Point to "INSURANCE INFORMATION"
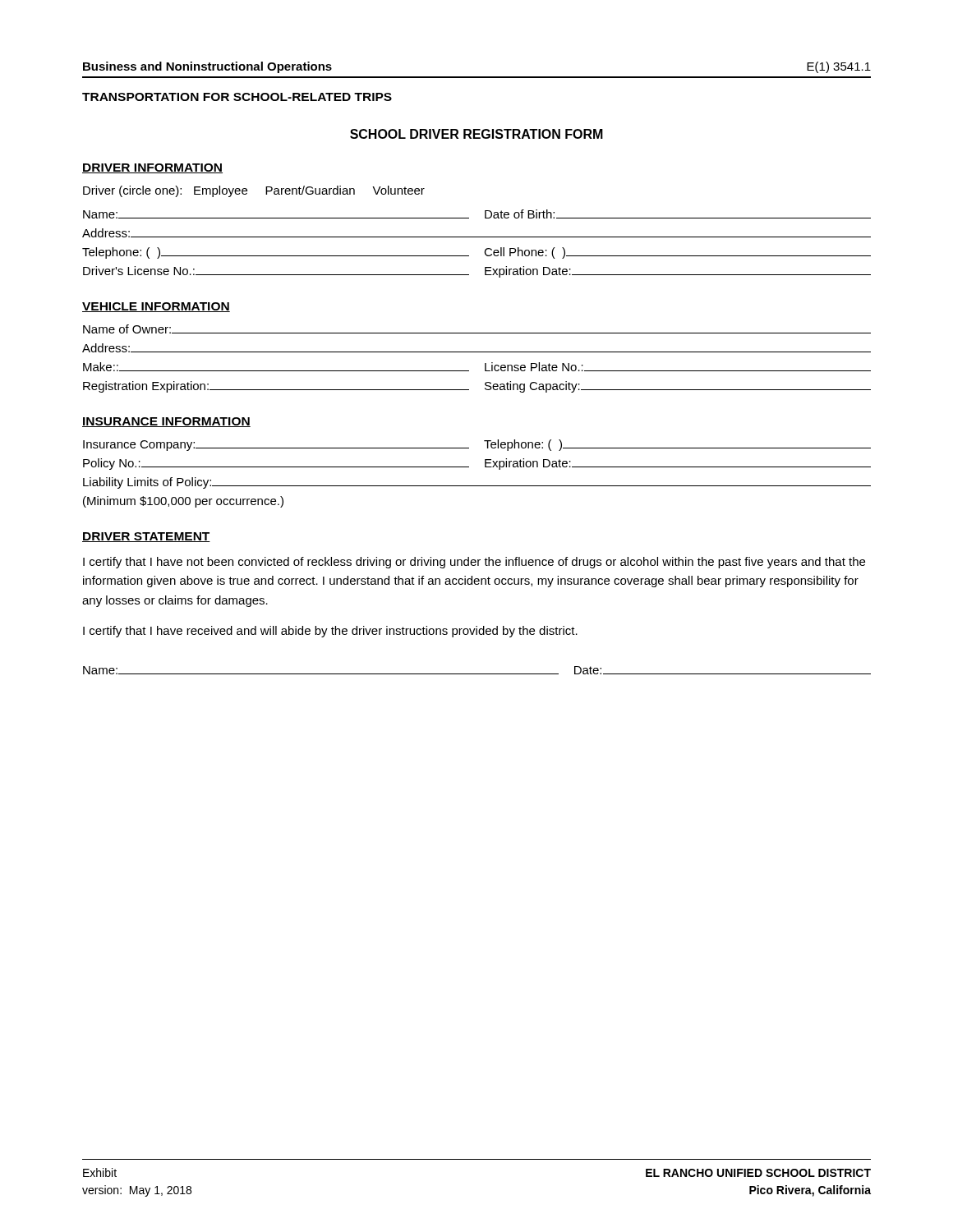 tap(166, 421)
